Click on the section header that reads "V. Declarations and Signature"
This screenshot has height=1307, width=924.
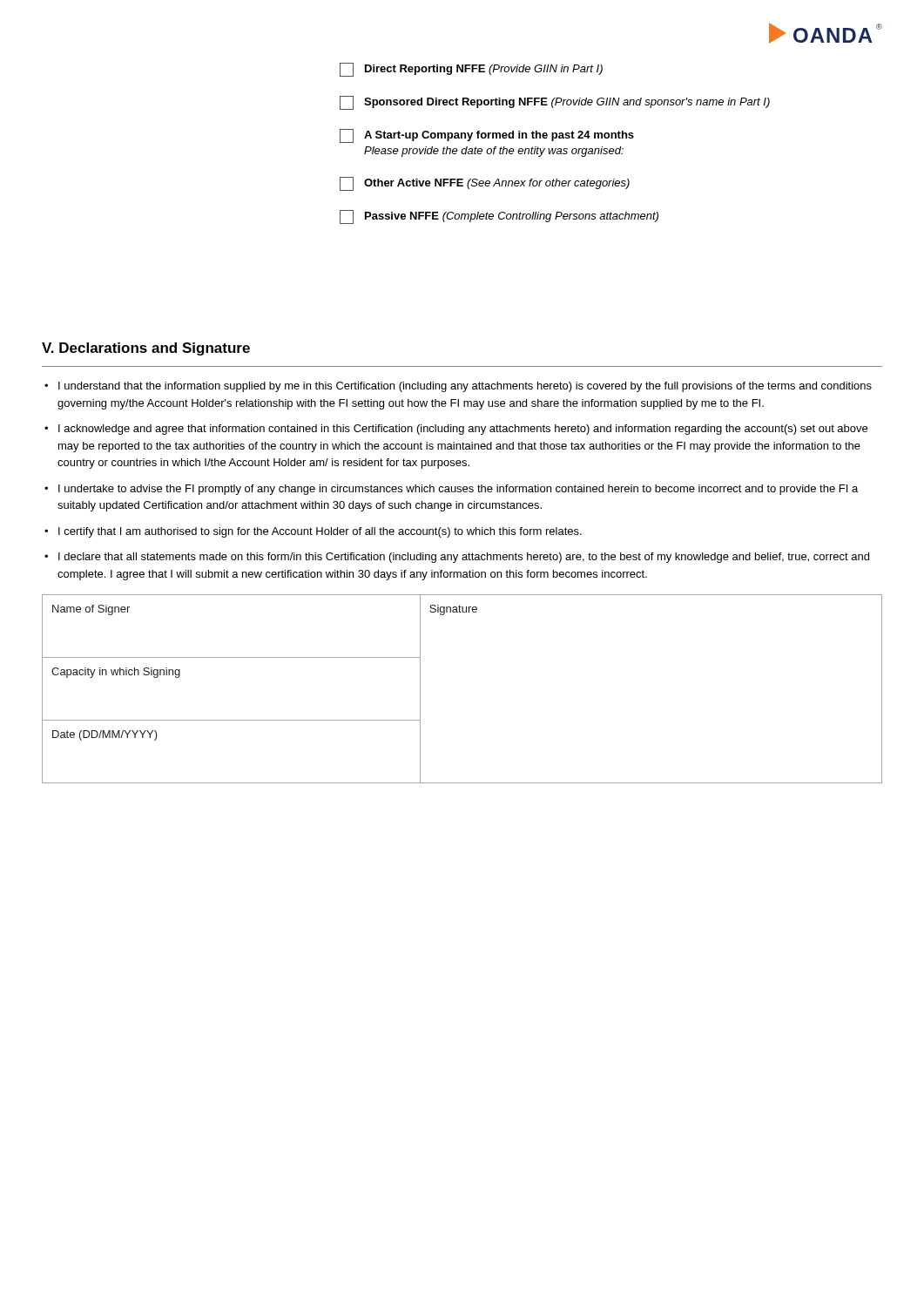click(x=146, y=348)
